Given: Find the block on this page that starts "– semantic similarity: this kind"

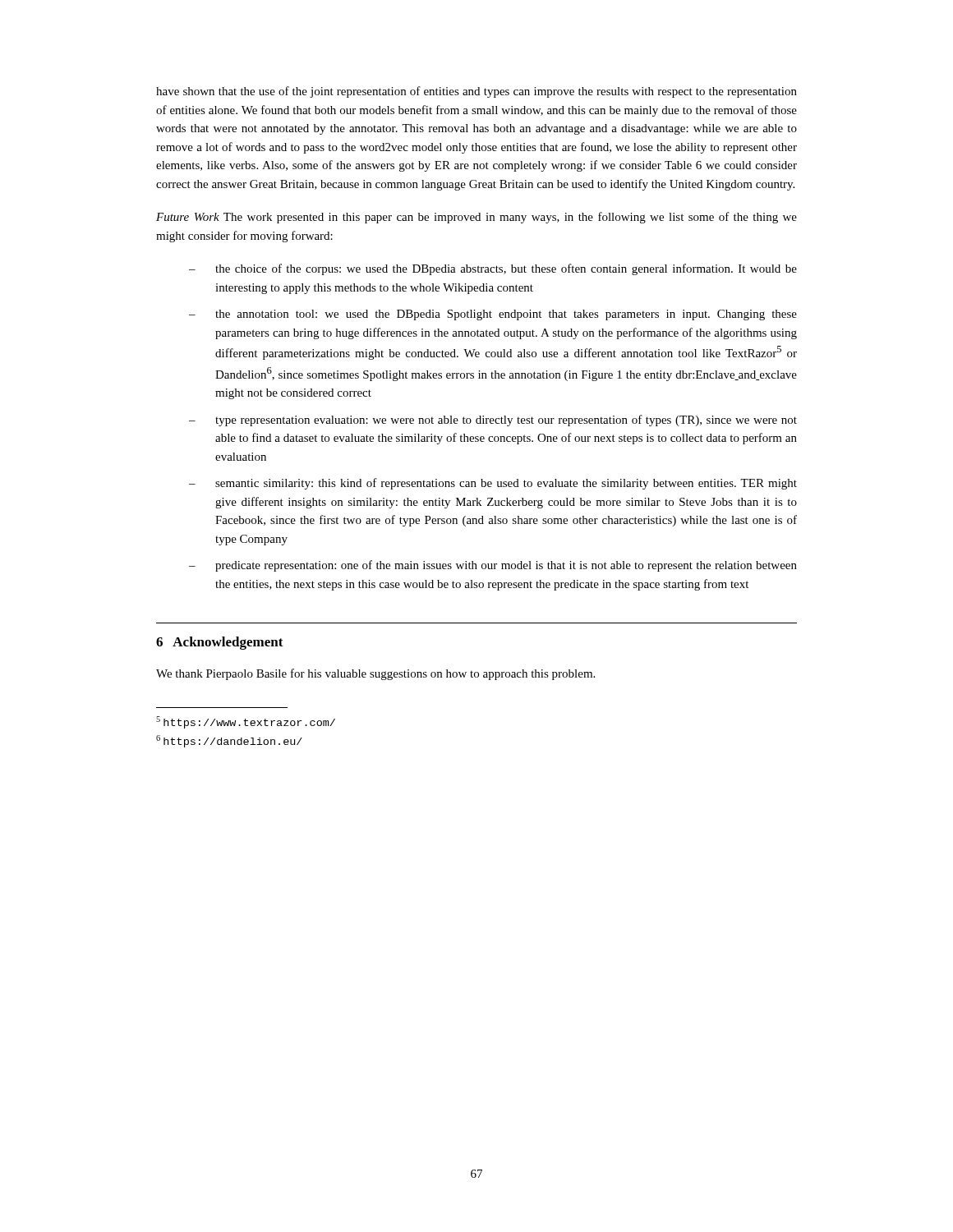Looking at the screenshot, I should 493,511.
